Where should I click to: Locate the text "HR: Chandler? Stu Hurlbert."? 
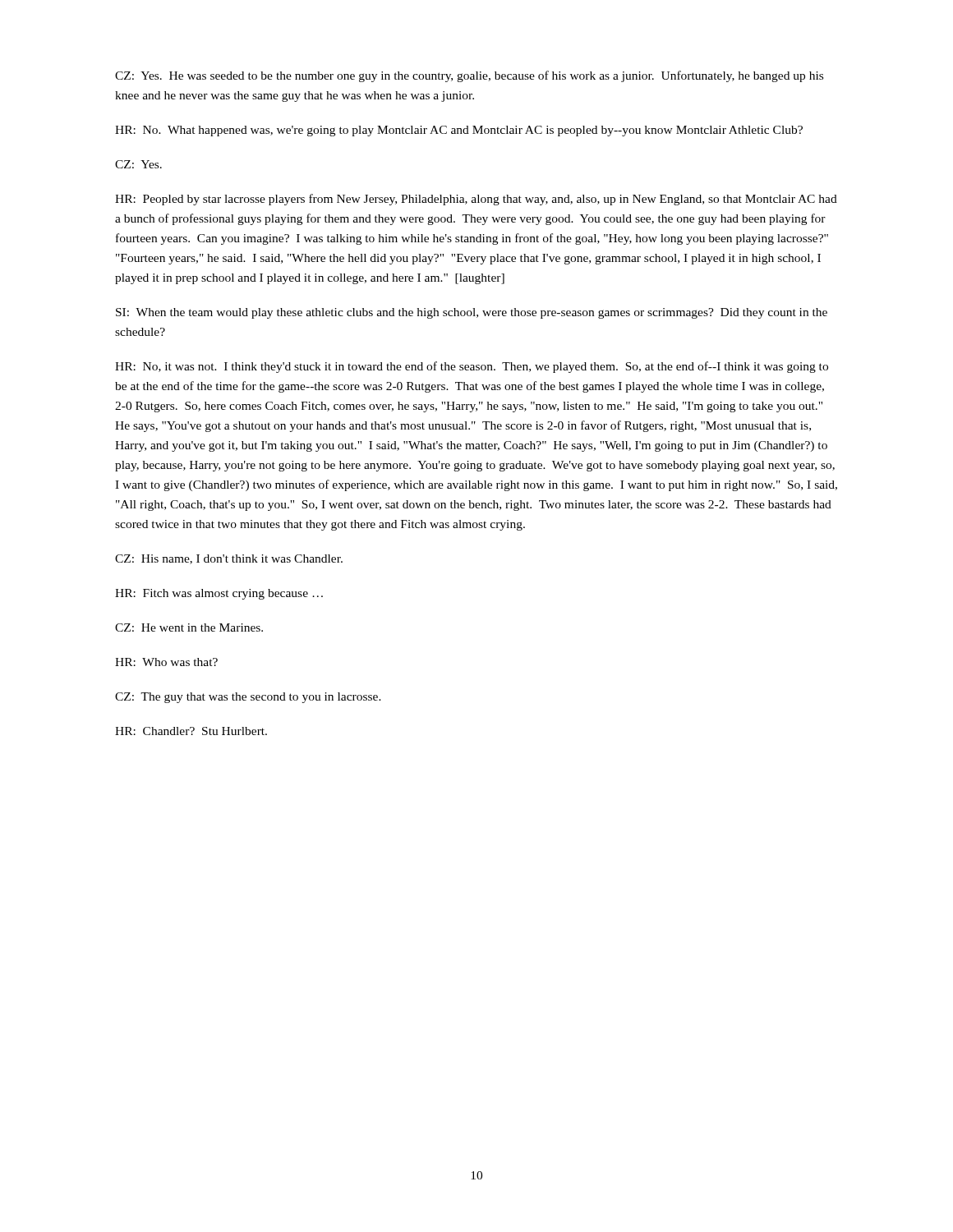click(191, 731)
